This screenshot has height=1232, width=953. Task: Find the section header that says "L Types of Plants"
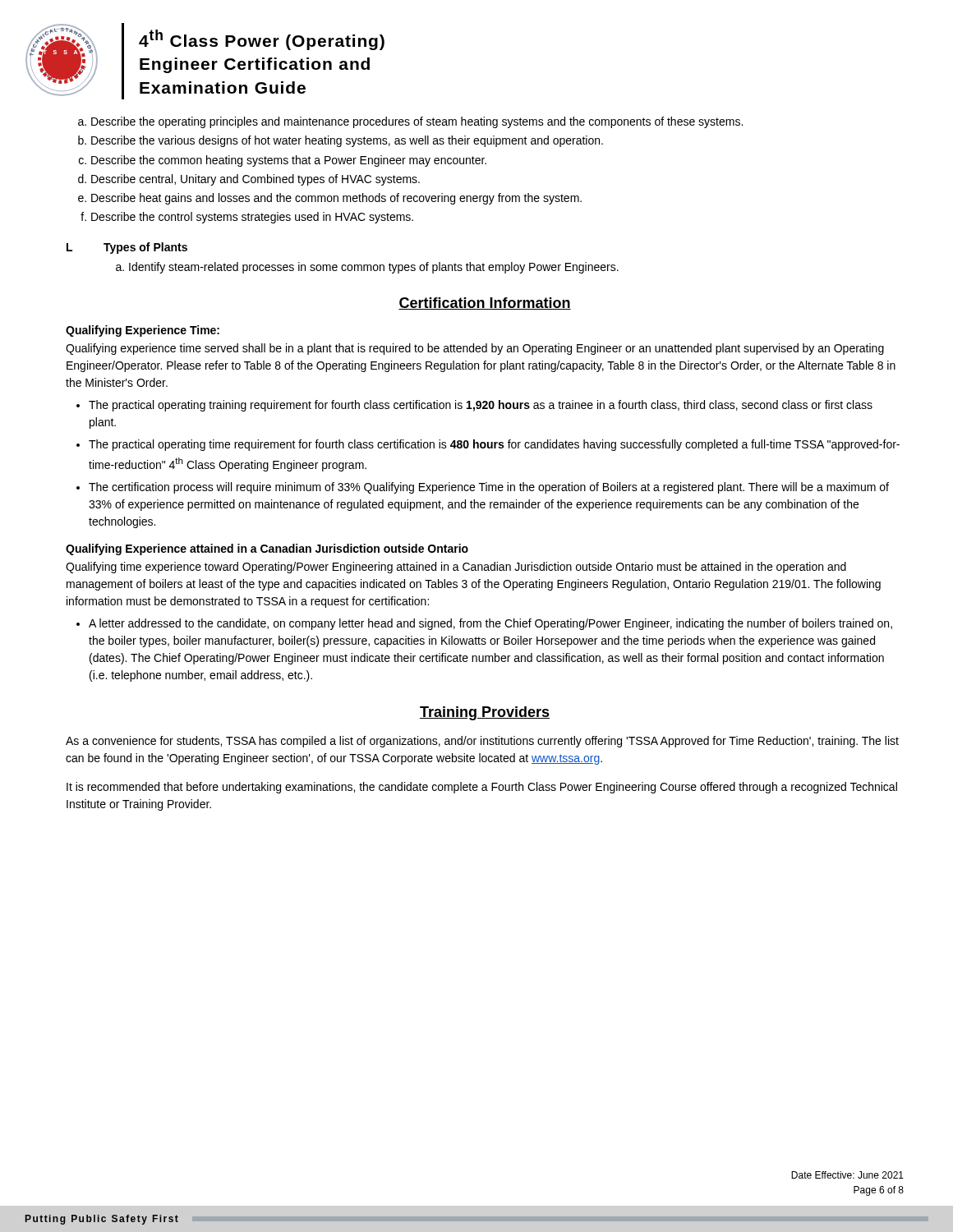pos(127,247)
